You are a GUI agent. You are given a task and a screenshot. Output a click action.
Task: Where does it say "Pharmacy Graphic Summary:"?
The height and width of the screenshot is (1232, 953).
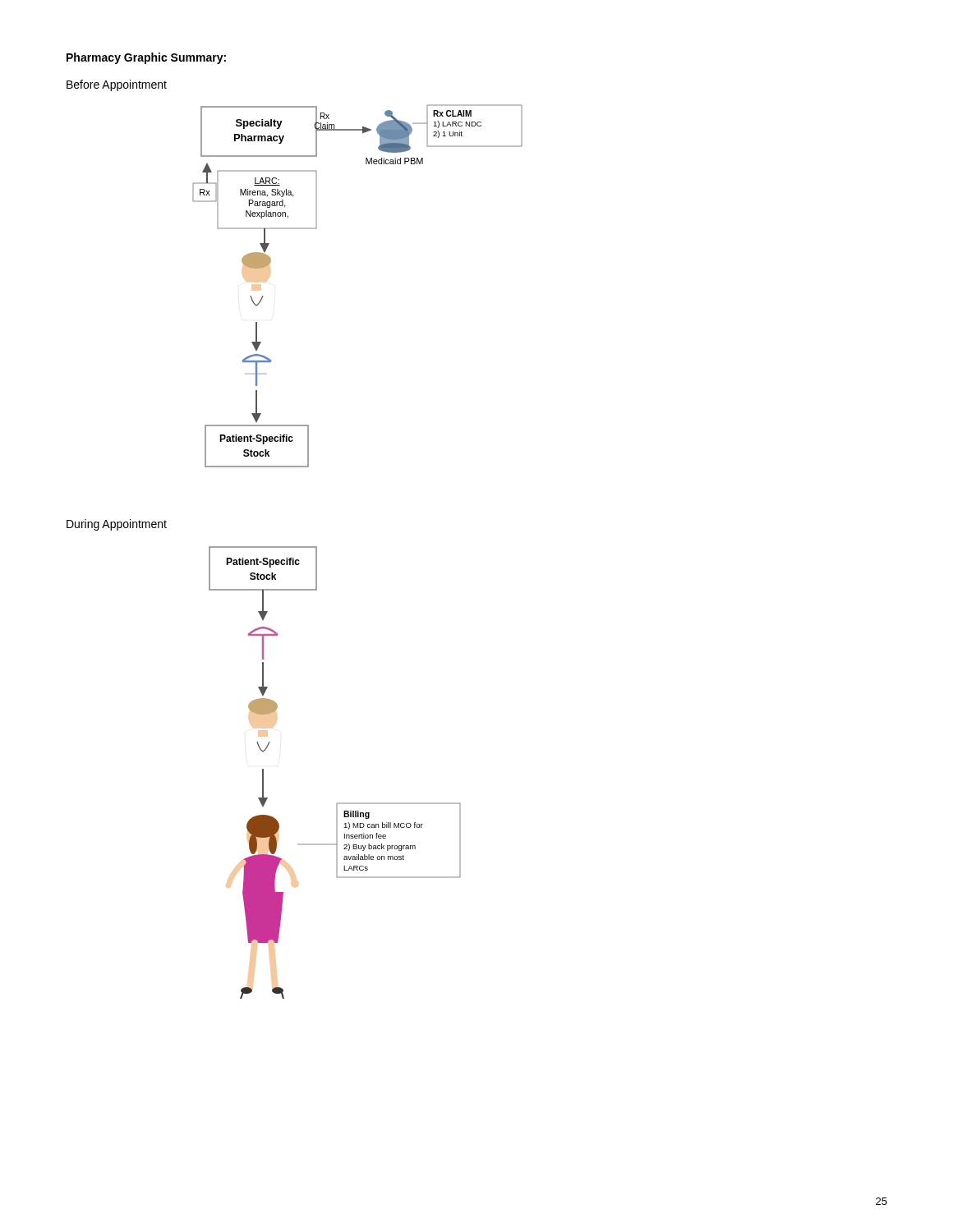pyautogui.click(x=146, y=57)
